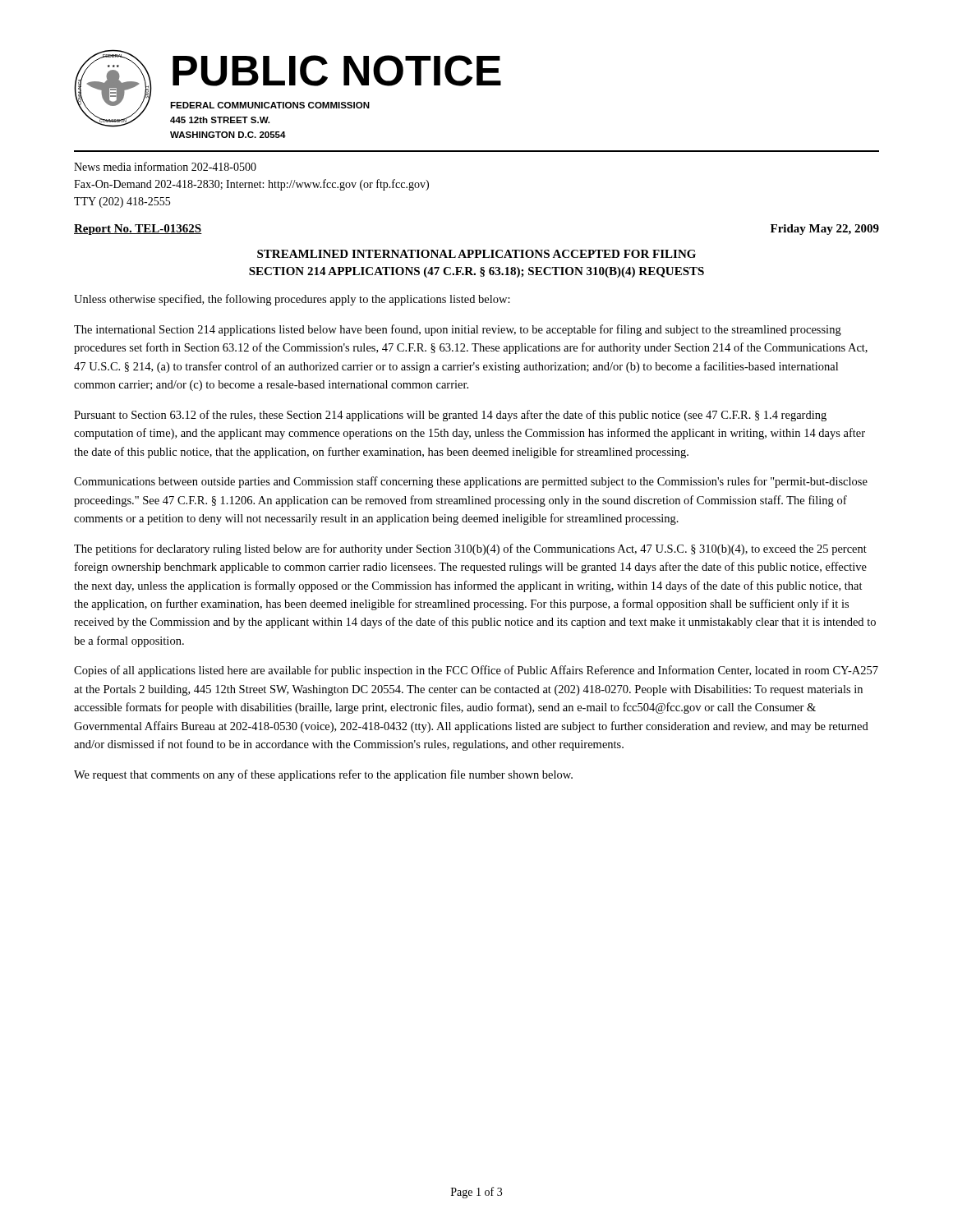The image size is (953, 1232).
Task: Click the passage that begins "The international Section 214"
Action: pyautogui.click(x=471, y=357)
